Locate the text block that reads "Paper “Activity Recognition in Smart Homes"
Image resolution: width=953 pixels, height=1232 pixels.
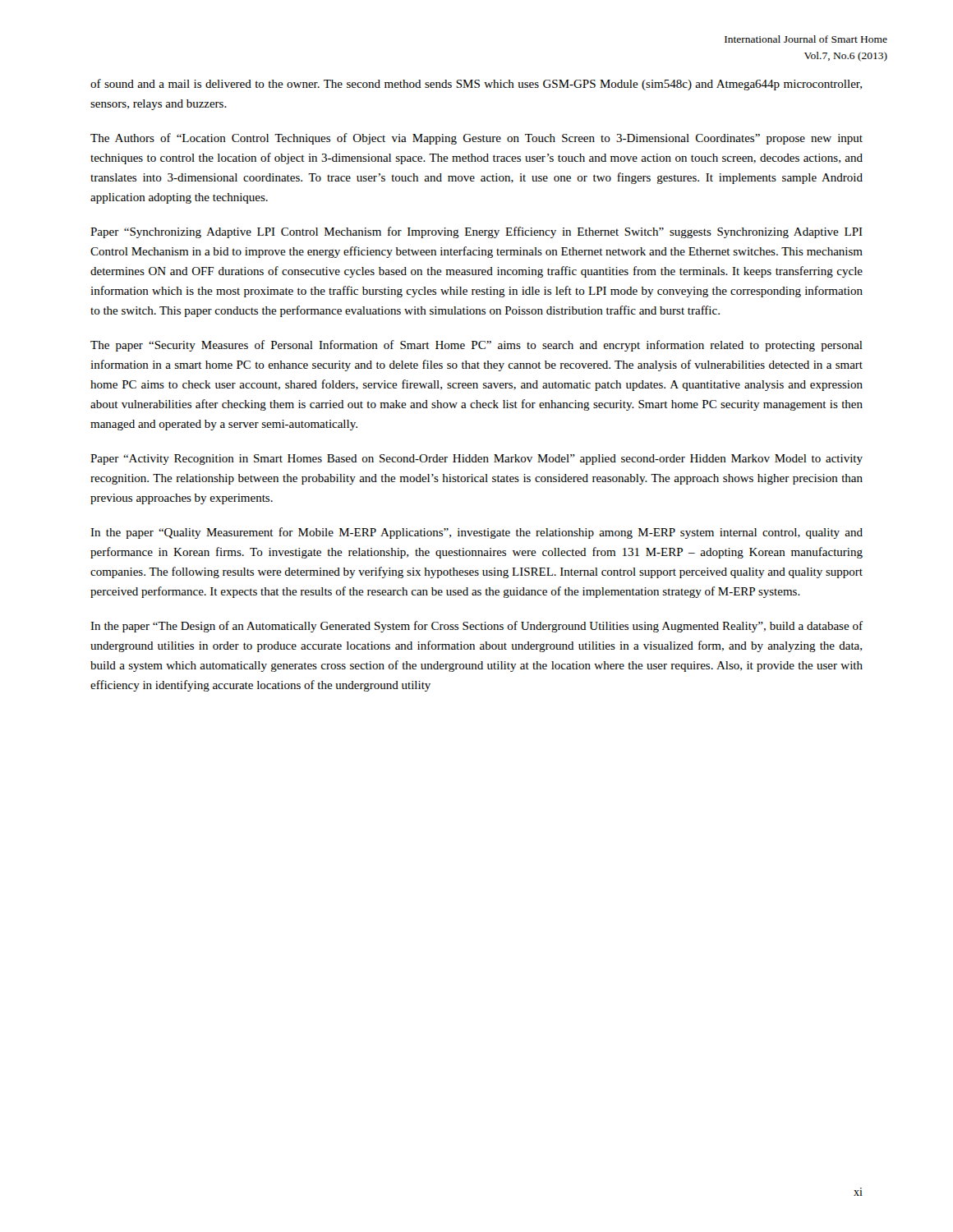(x=476, y=478)
